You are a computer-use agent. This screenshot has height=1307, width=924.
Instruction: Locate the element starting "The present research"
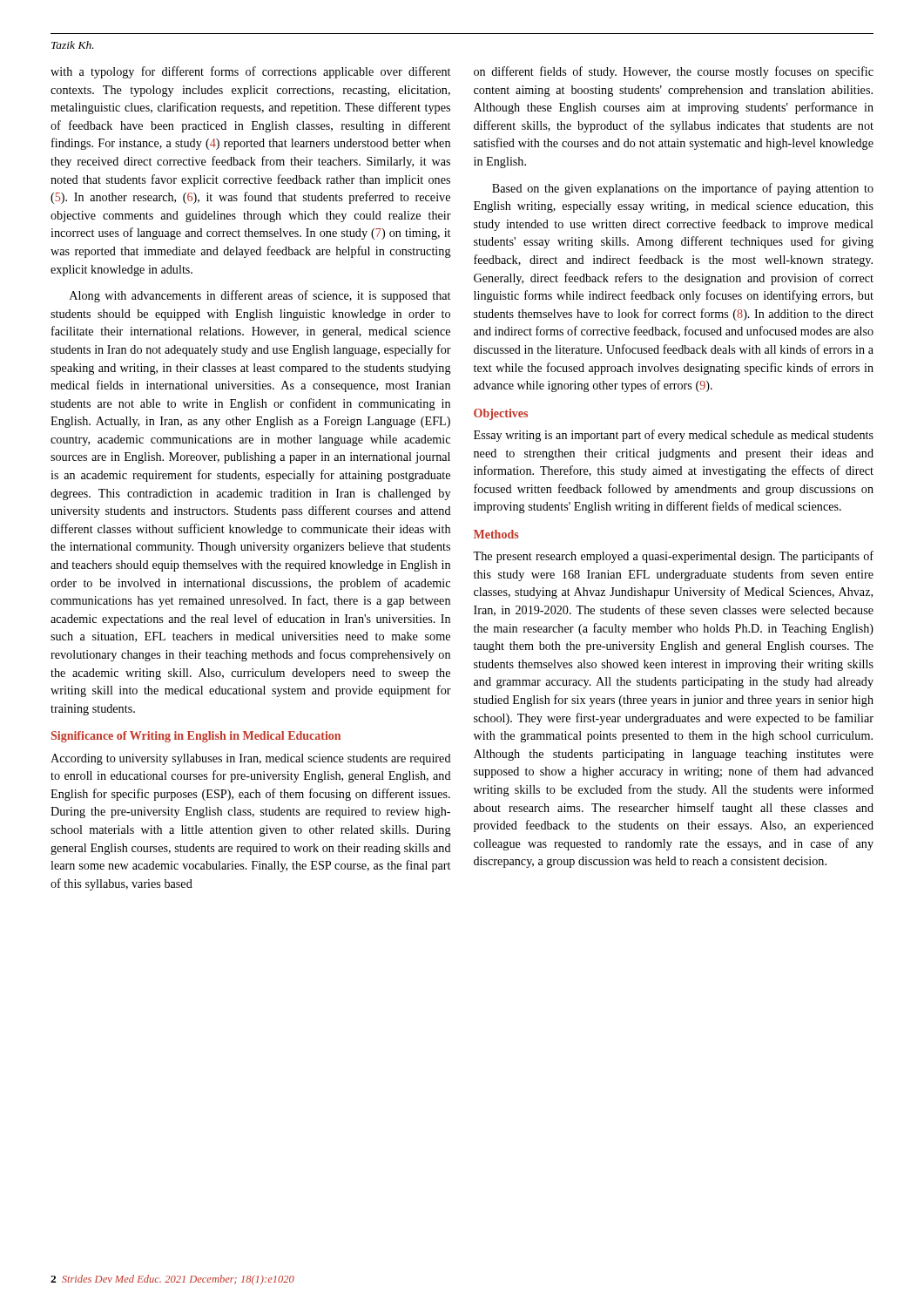(x=673, y=709)
